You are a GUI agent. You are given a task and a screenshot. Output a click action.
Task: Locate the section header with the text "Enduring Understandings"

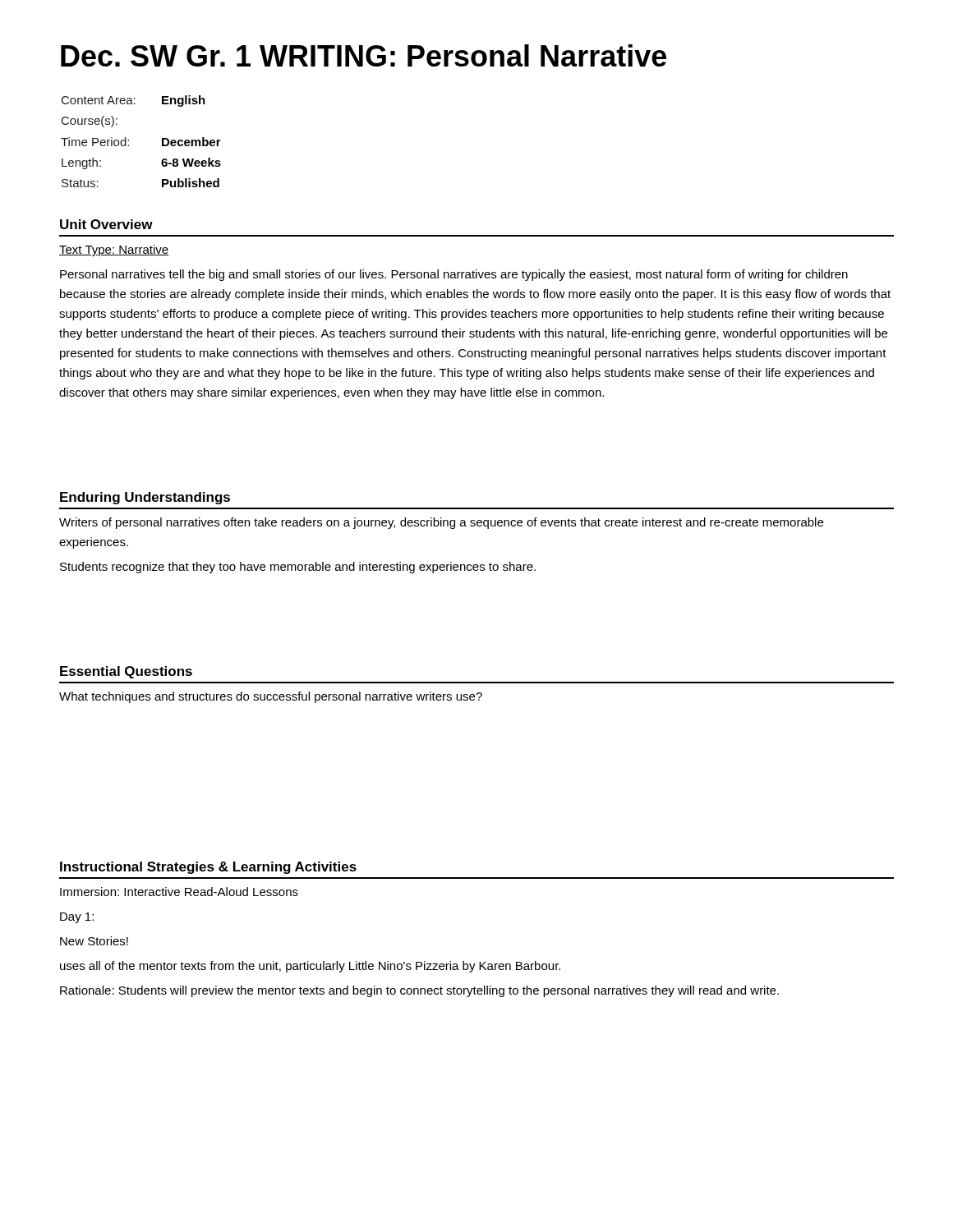[x=145, y=498]
